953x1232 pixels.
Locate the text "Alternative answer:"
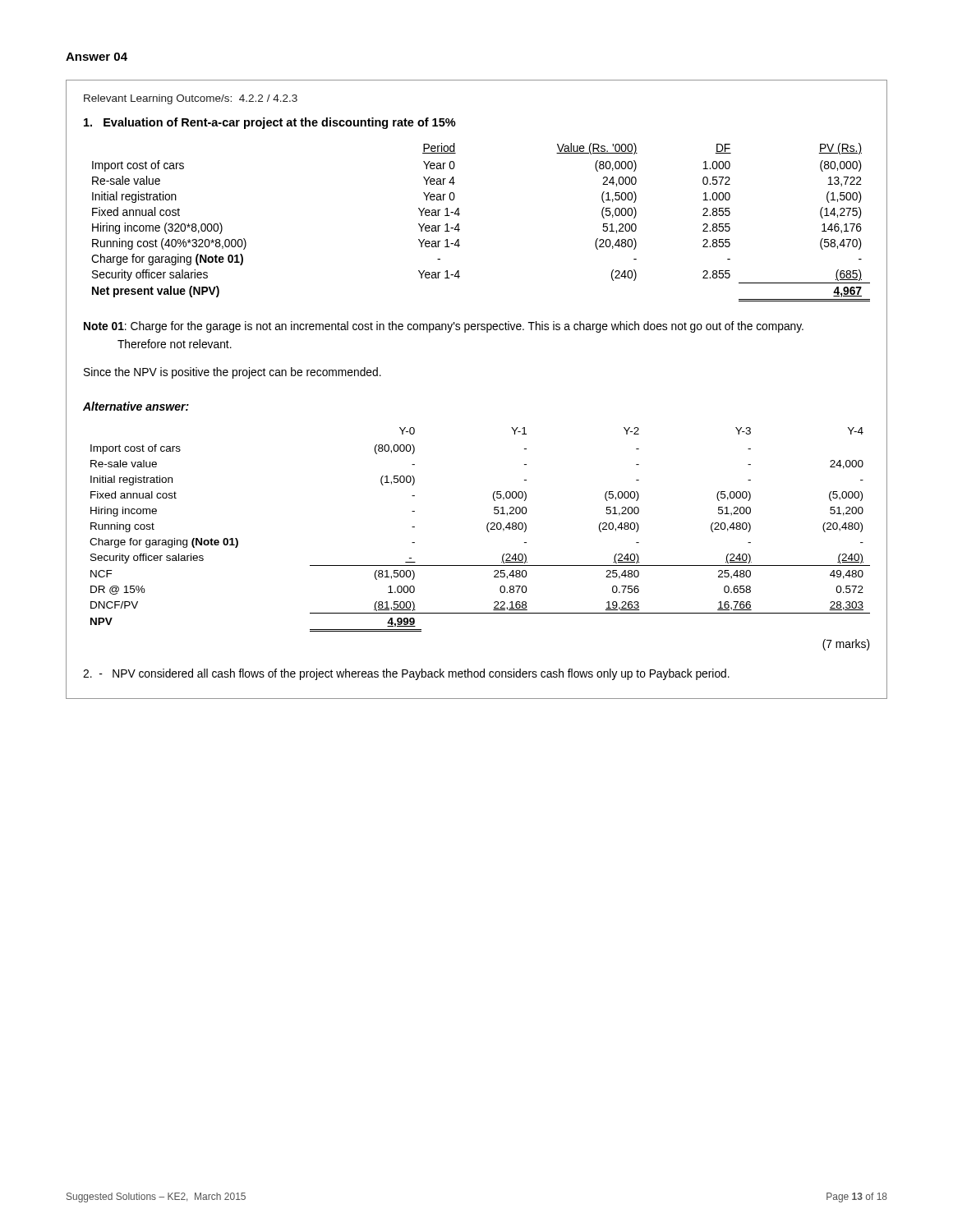[136, 407]
